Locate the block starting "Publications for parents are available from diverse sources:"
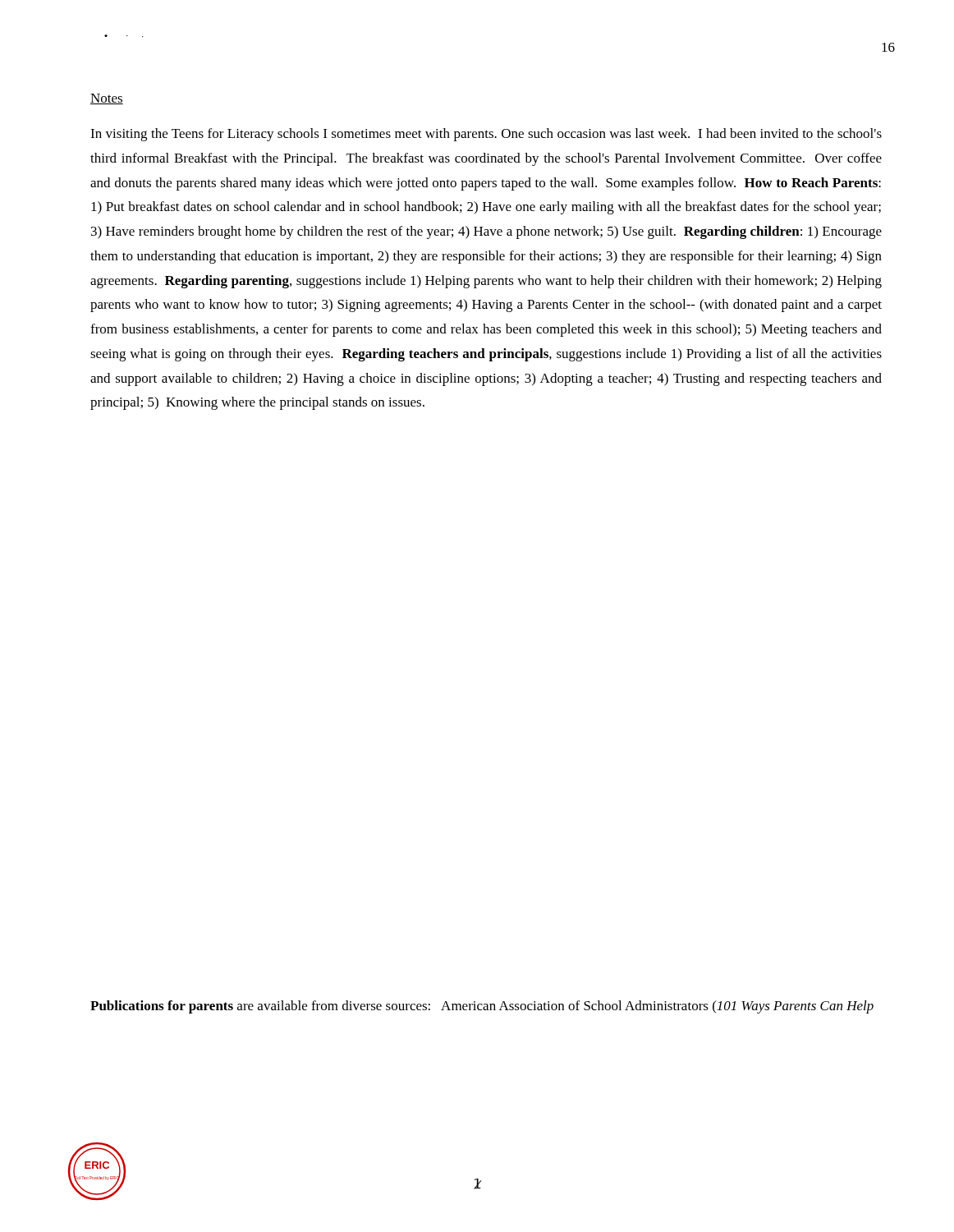This screenshot has width=954, height=1232. [x=482, y=1006]
